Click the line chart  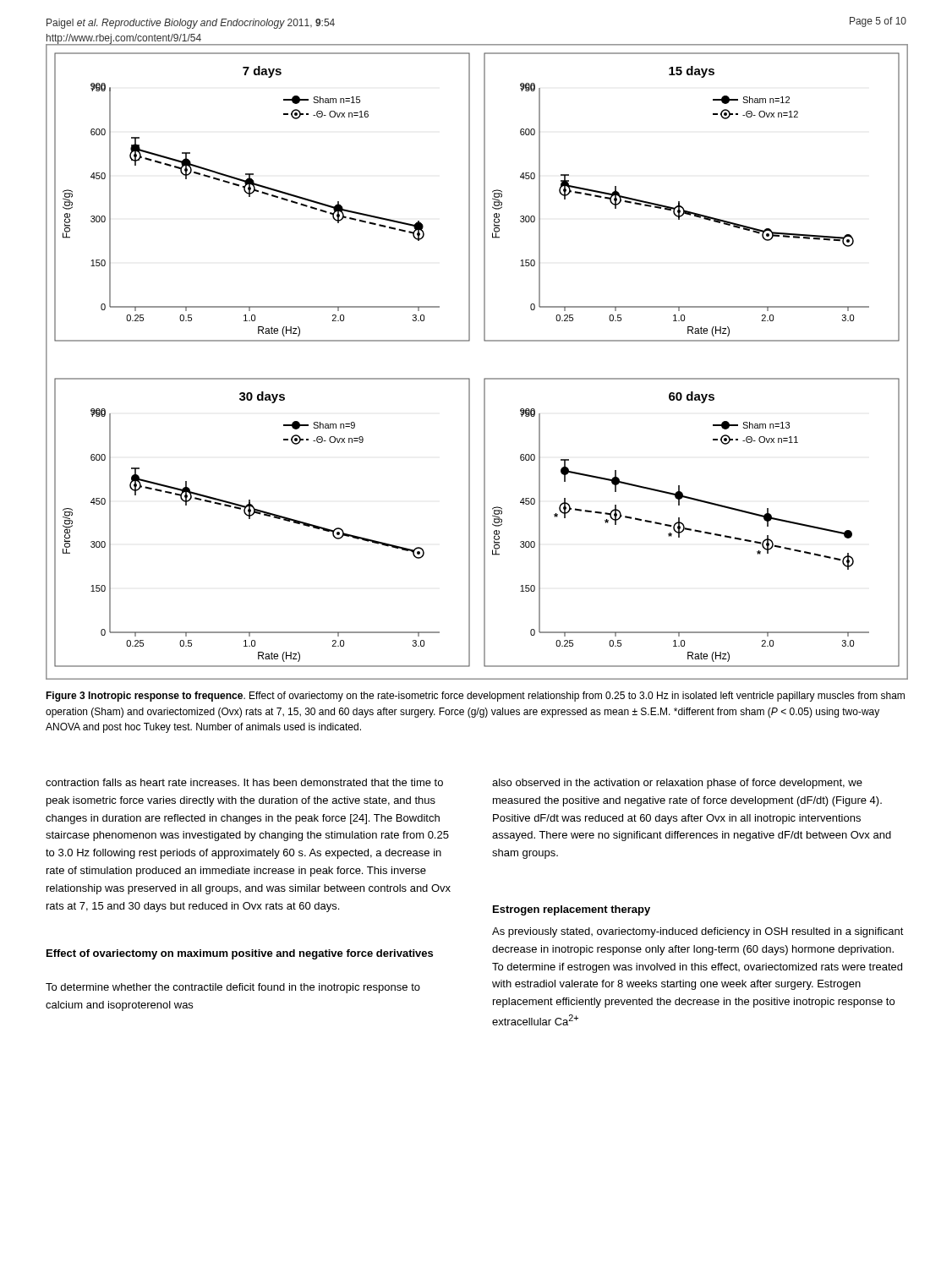point(476,361)
